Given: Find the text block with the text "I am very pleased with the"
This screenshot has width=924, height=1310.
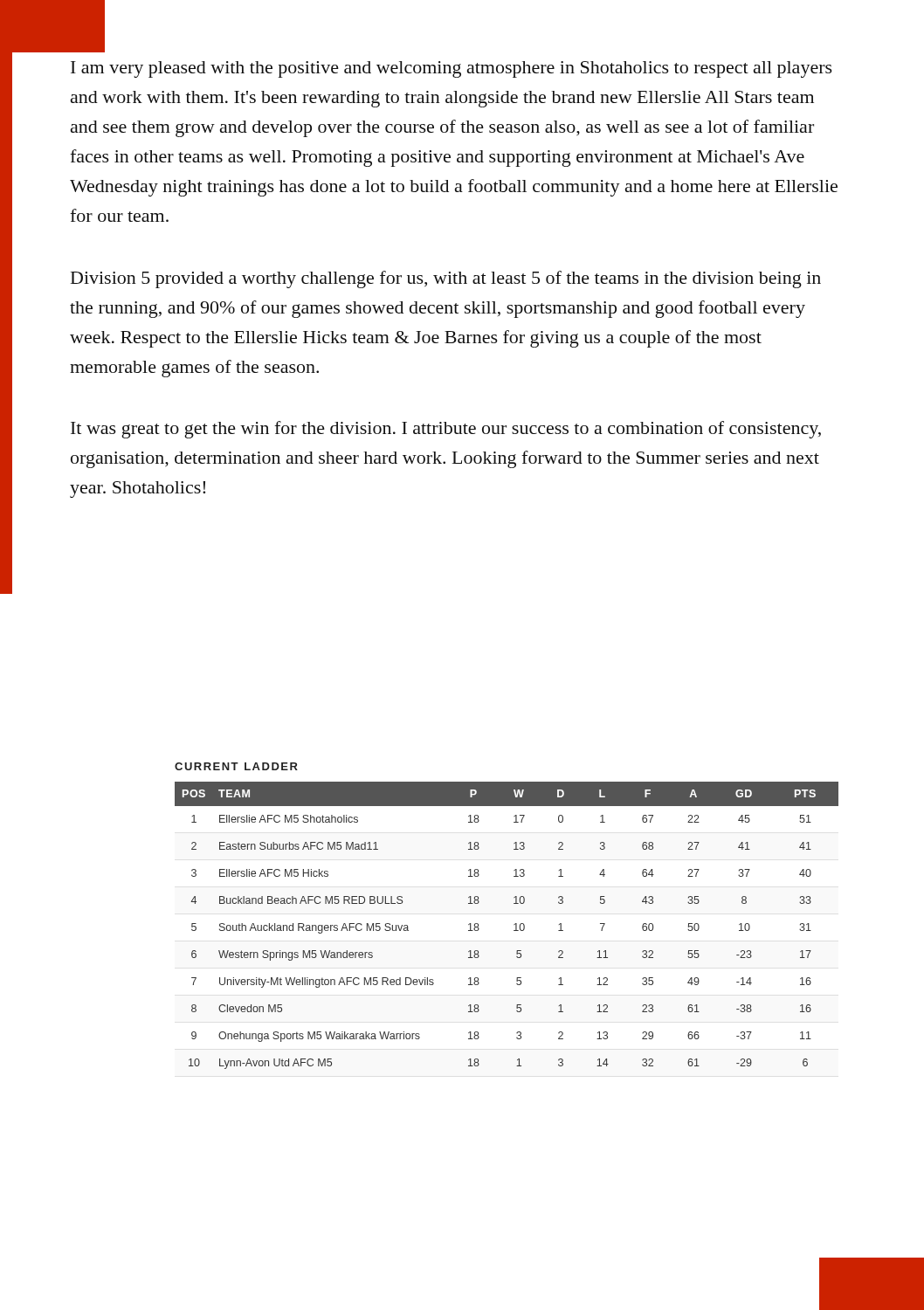Looking at the screenshot, I should (x=454, y=141).
